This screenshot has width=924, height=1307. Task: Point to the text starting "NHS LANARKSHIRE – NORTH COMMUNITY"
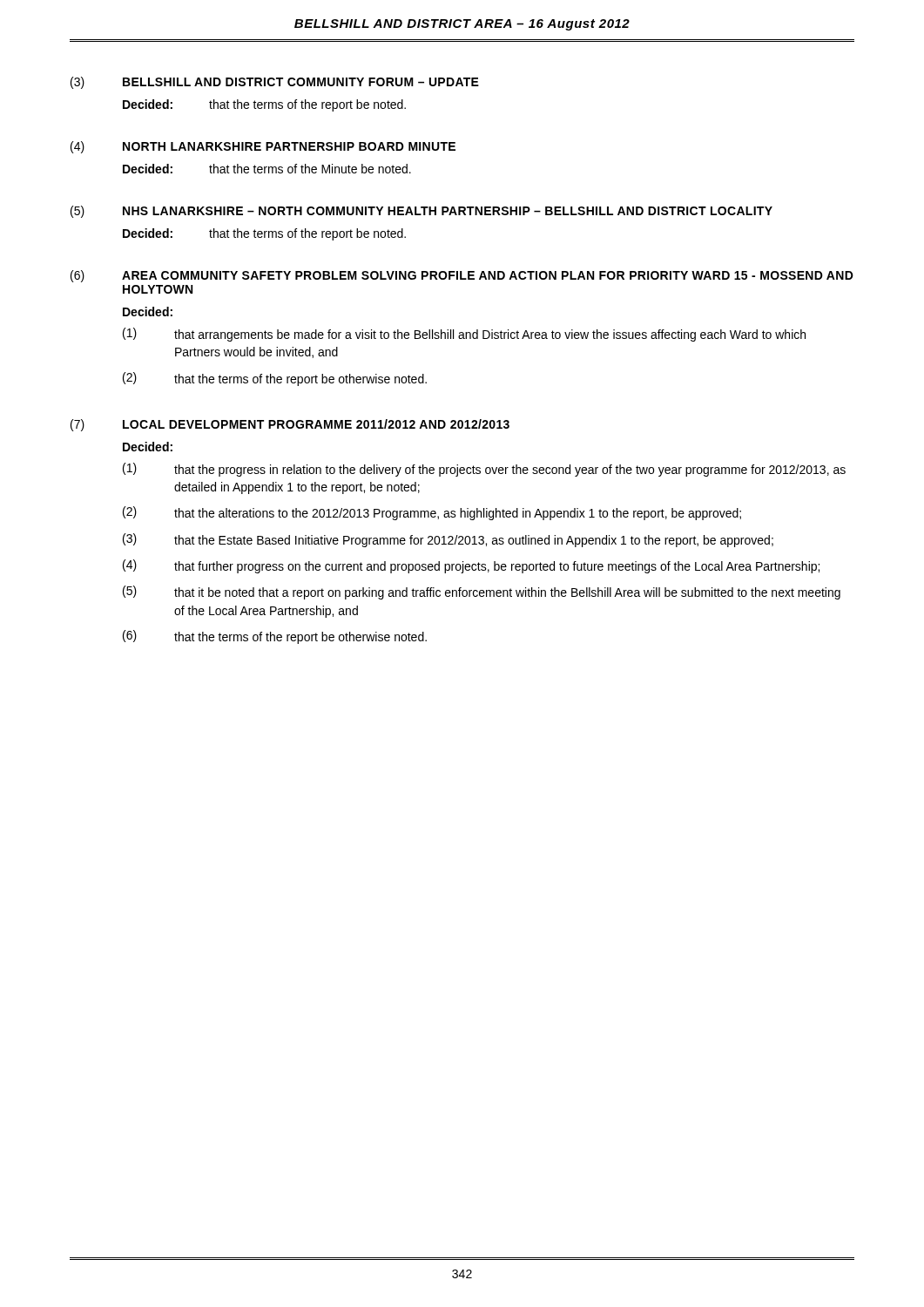click(447, 211)
